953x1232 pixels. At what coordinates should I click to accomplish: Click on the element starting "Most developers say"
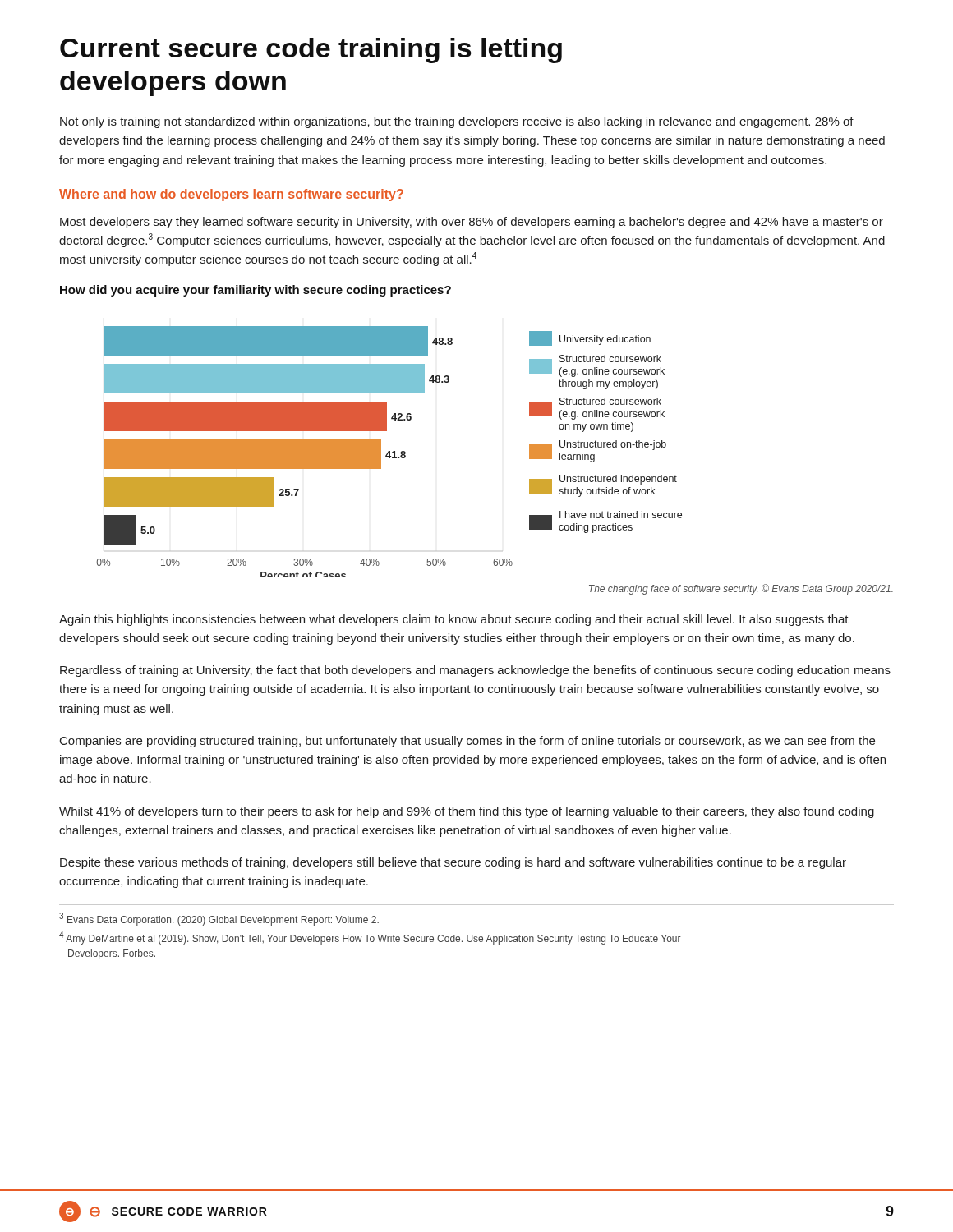472,240
